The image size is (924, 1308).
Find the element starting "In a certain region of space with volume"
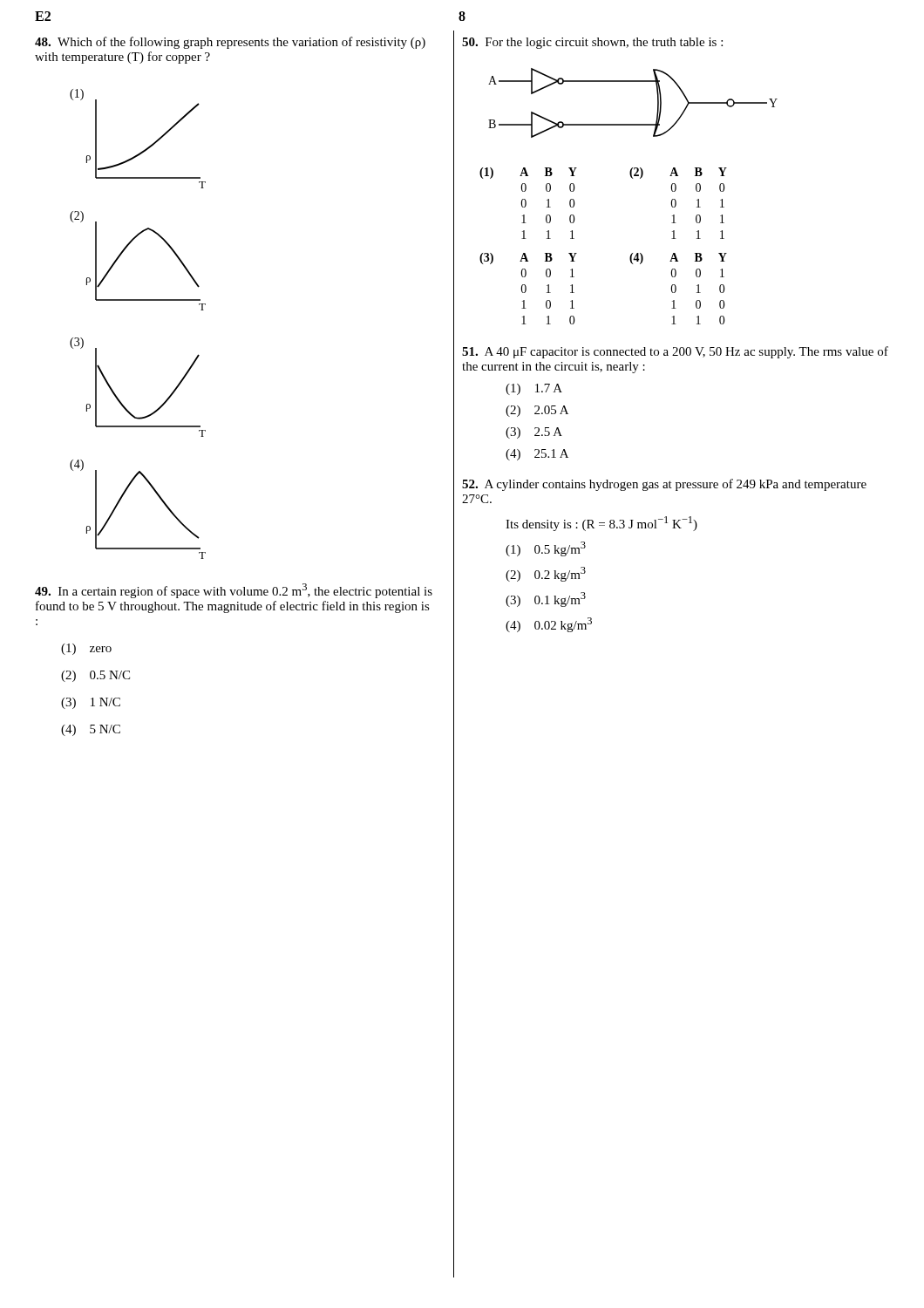coord(234,604)
